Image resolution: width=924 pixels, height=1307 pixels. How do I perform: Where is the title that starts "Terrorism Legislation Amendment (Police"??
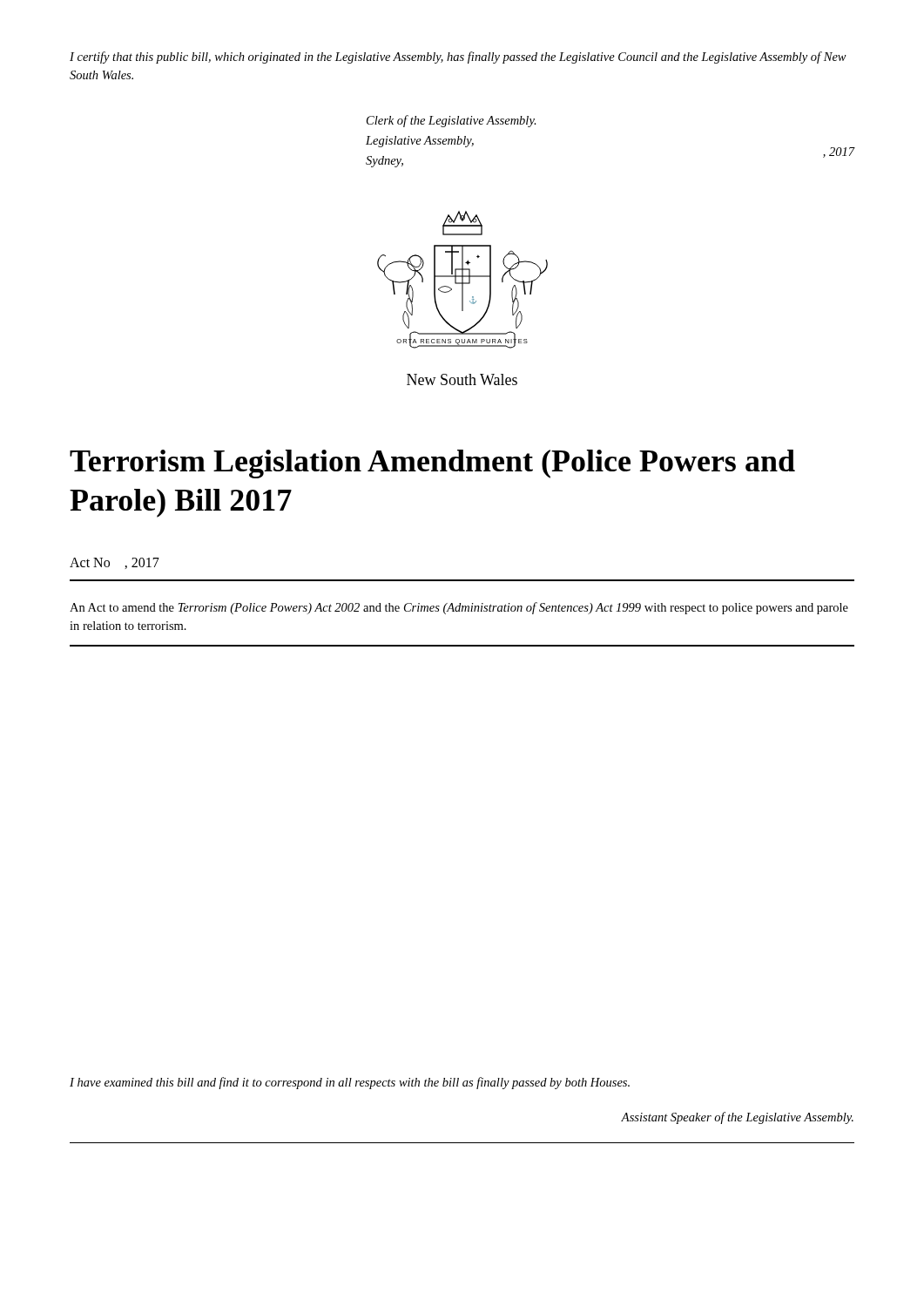[432, 480]
